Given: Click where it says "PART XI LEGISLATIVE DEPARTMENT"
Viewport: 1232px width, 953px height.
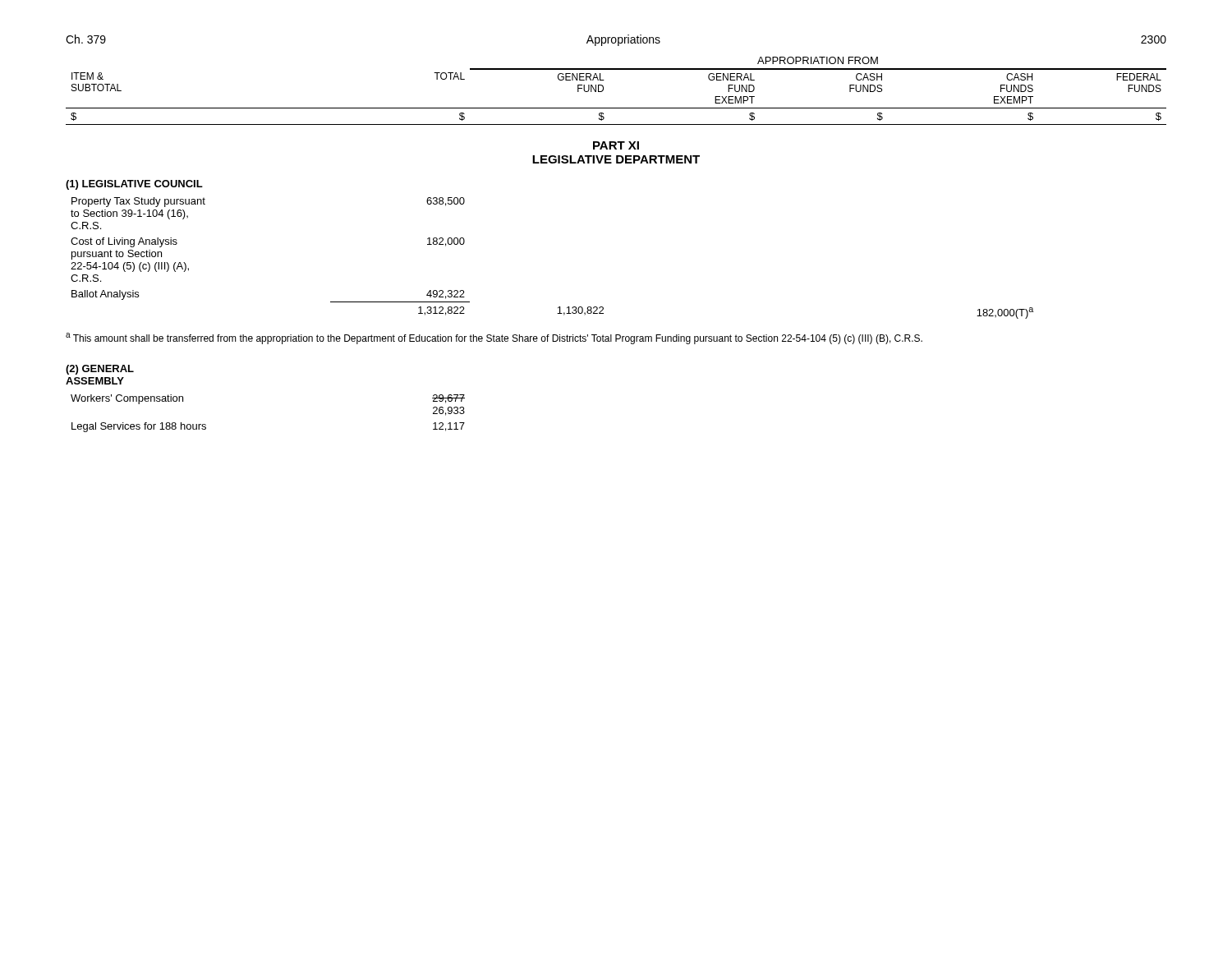Looking at the screenshot, I should click(616, 152).
